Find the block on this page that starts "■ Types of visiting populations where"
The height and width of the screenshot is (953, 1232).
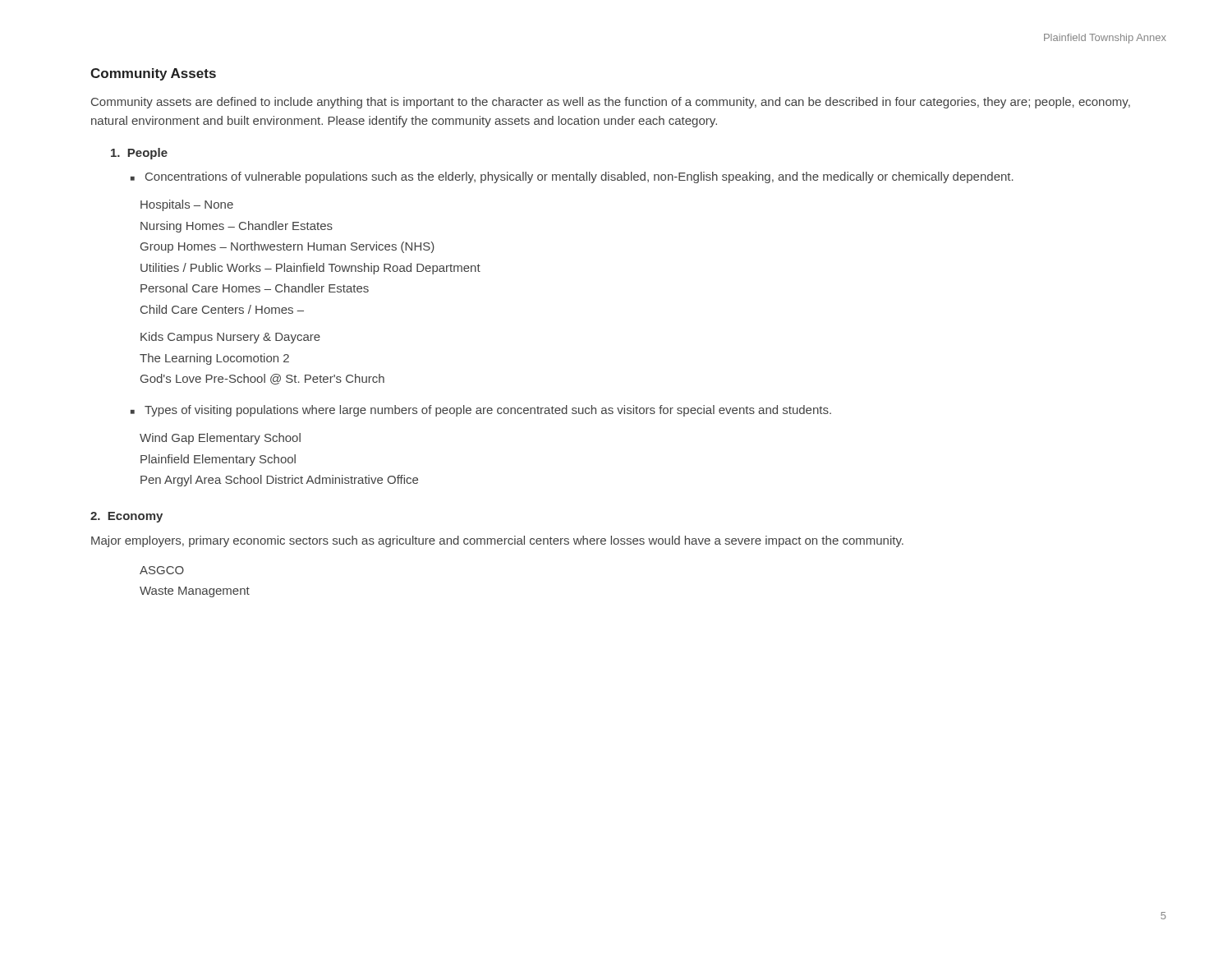(x=481, y=410)
